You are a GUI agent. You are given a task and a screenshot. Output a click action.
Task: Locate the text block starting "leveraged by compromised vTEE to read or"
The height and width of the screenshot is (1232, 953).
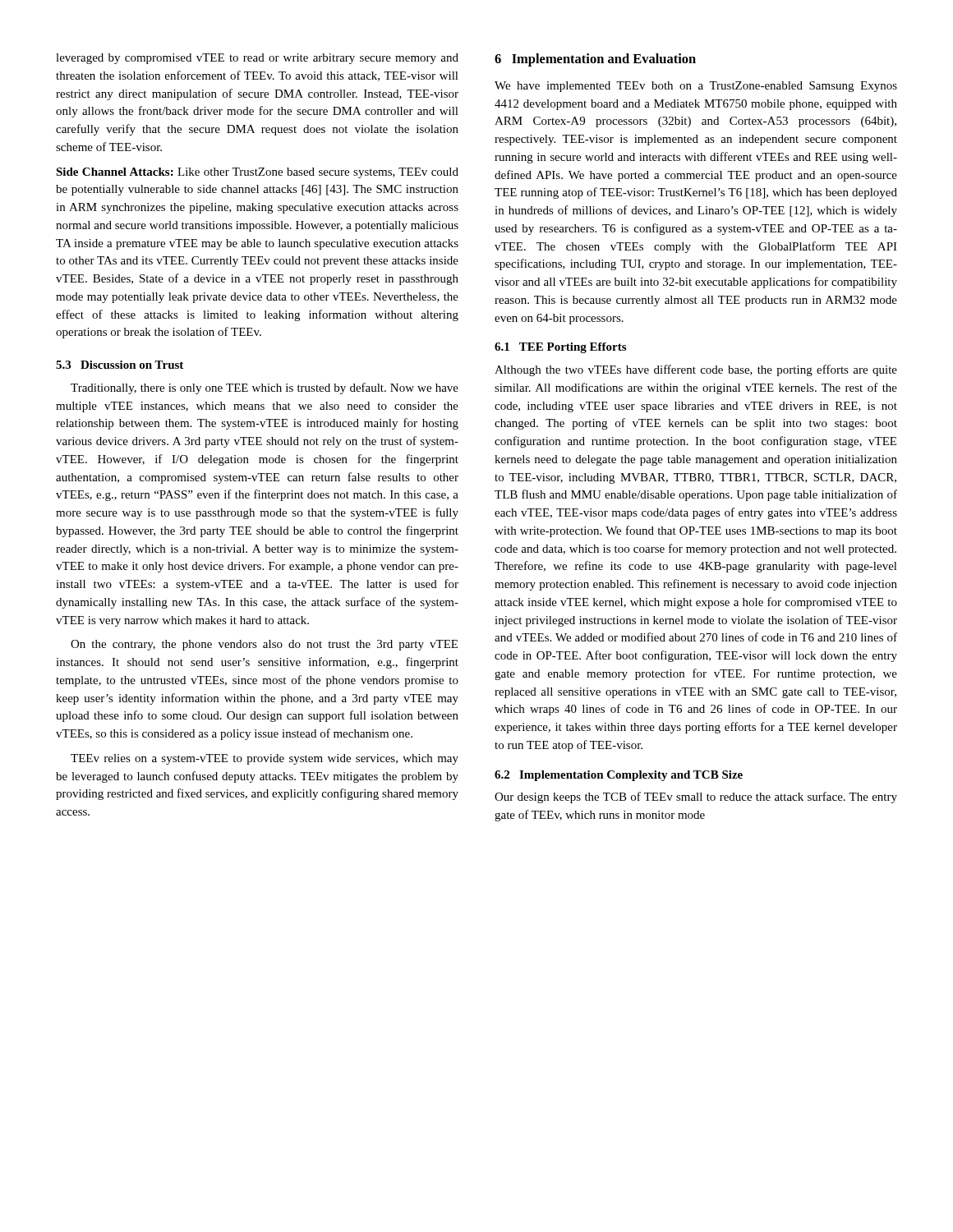[257, 103]
